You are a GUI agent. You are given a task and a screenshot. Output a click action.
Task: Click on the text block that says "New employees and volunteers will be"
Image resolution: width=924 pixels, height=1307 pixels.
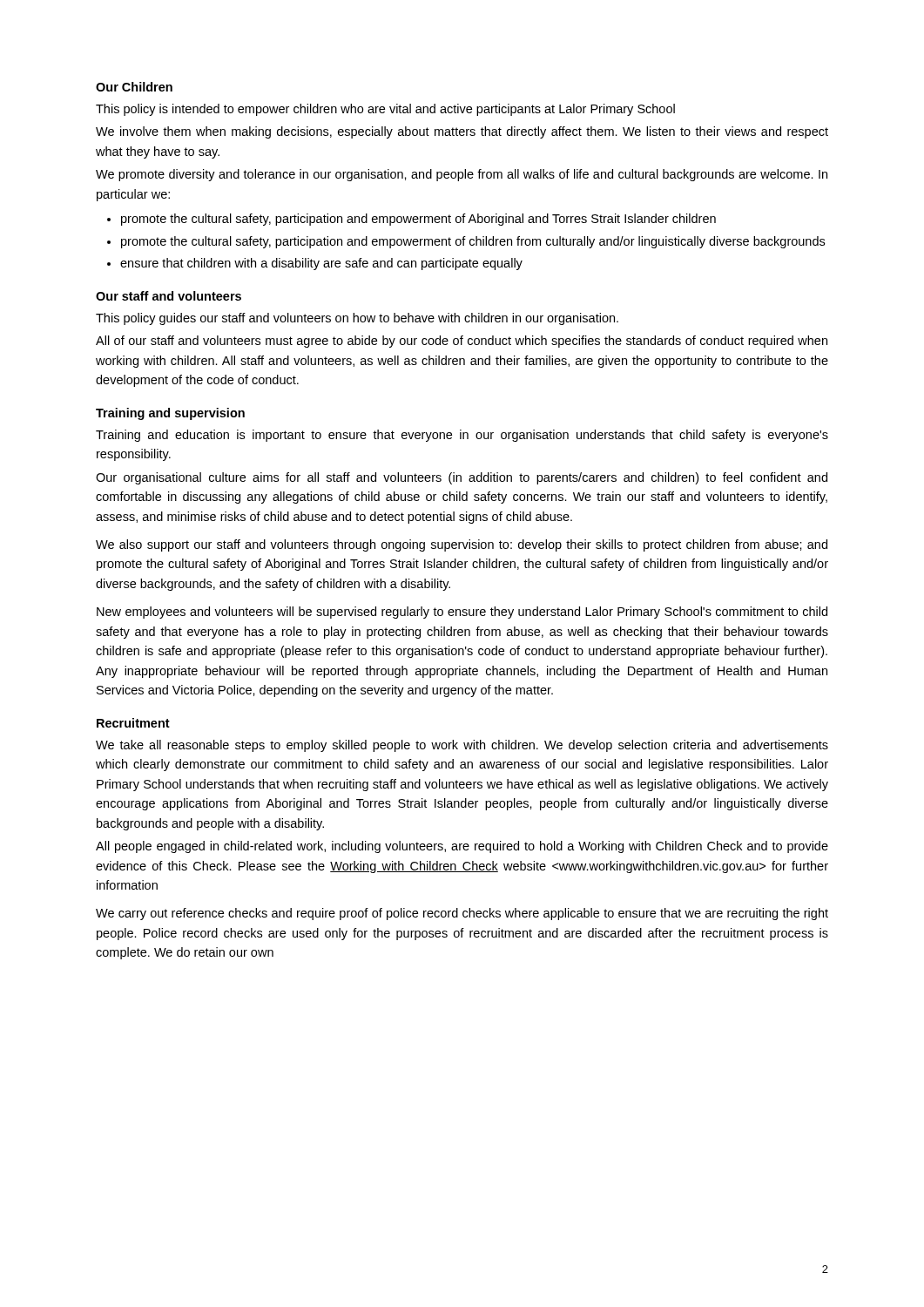[x=462, y=651]
